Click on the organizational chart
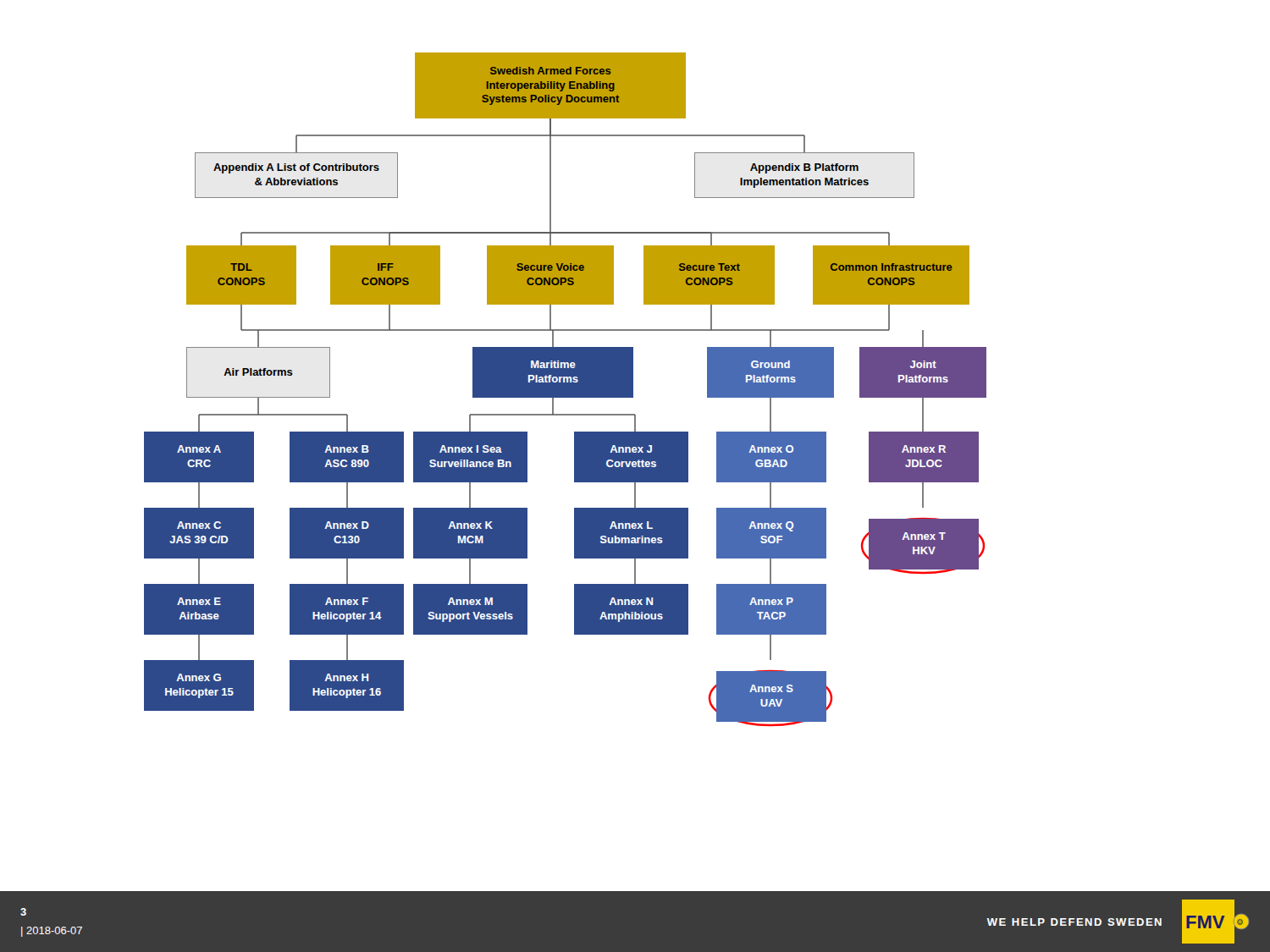1270x952 pixels. pos(635,440)
